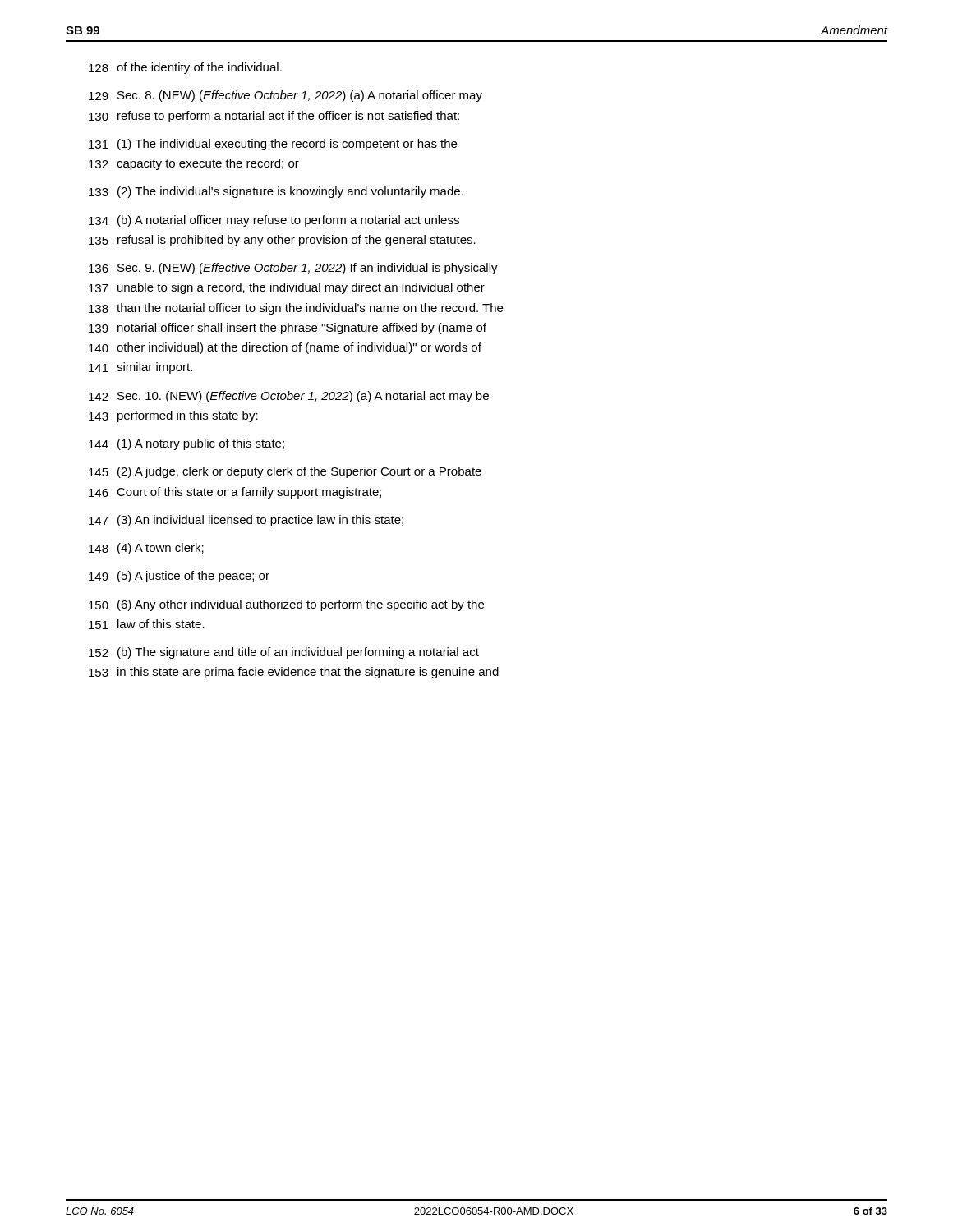Click on the region starting "131 (1) The individual executing the"

[x=273, y=145]
